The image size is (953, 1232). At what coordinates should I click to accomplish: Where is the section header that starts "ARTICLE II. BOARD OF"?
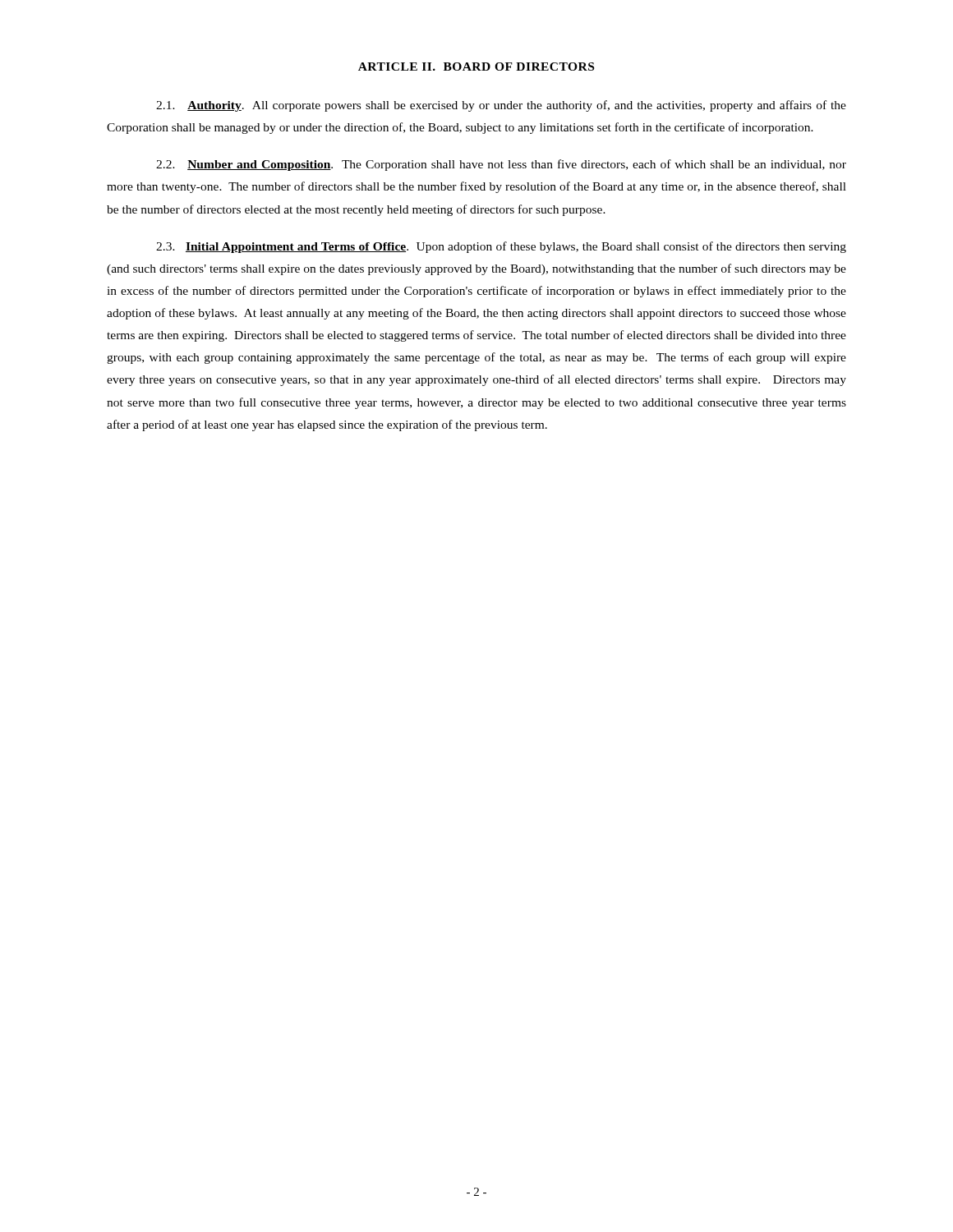[x=476, y=66]
